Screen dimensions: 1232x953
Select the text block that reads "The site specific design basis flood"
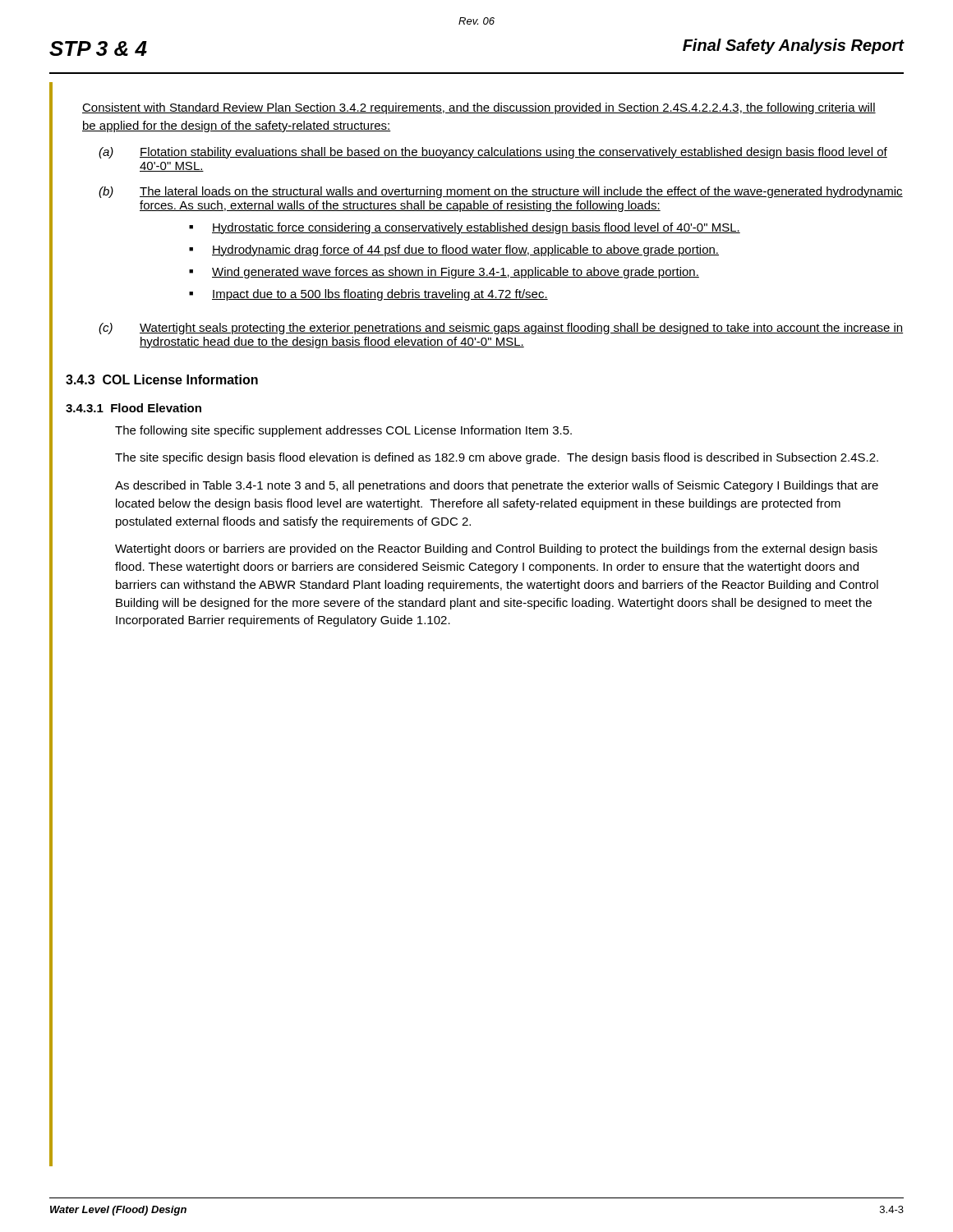tap(497, 457)
